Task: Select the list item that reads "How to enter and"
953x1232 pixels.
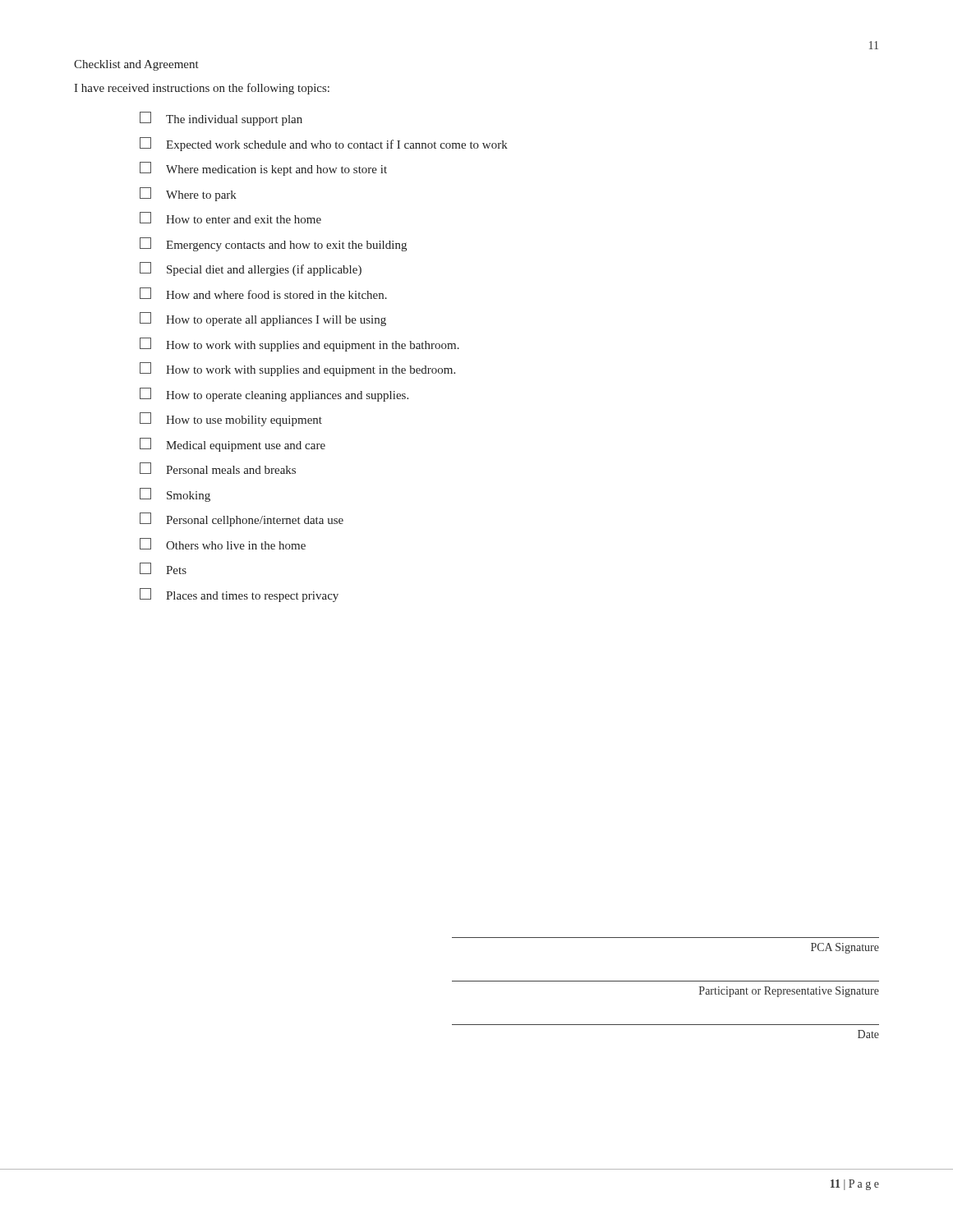Action: (231, 220)
